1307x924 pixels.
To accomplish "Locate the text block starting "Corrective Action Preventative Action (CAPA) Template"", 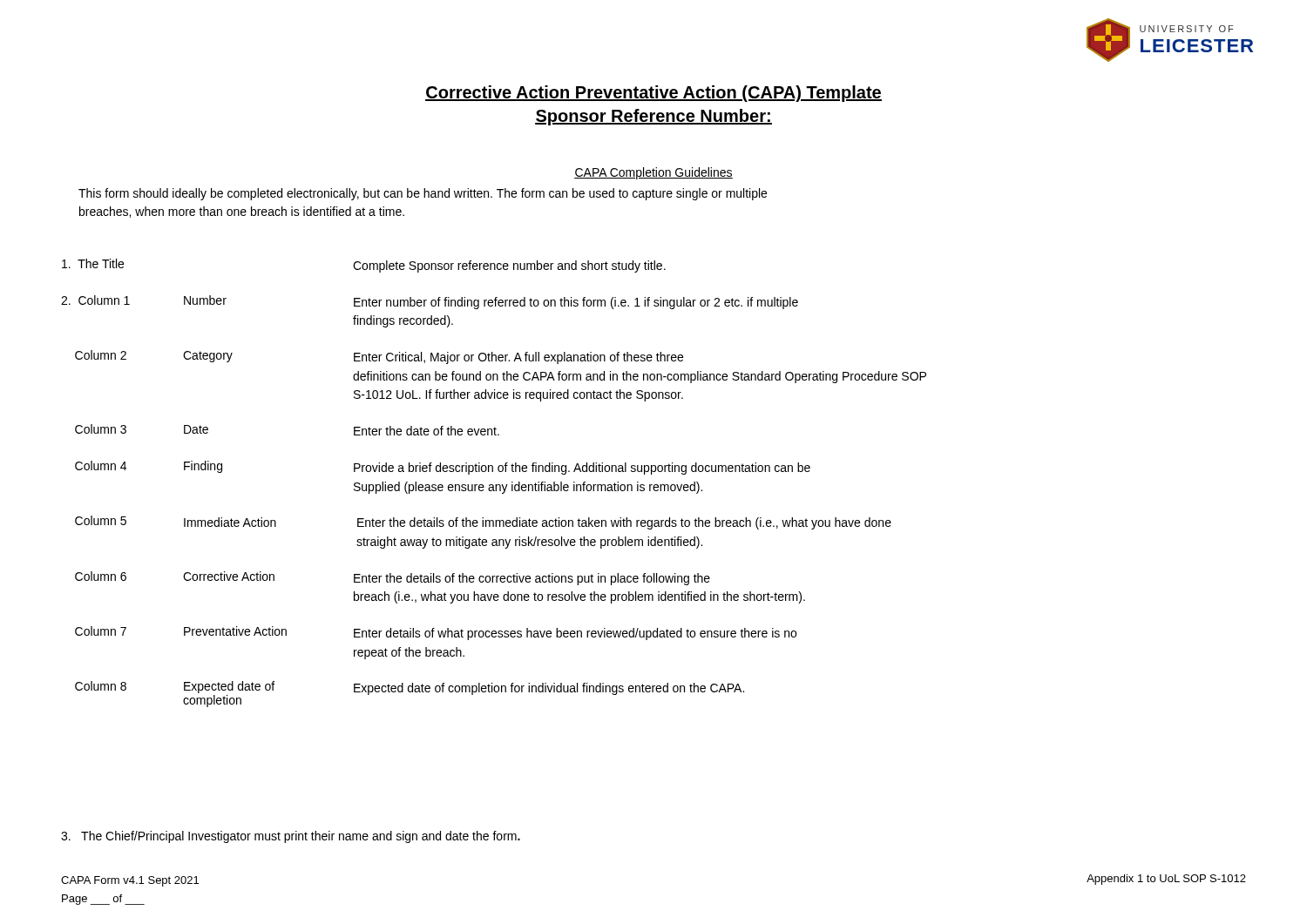I will tap(654, 105).
